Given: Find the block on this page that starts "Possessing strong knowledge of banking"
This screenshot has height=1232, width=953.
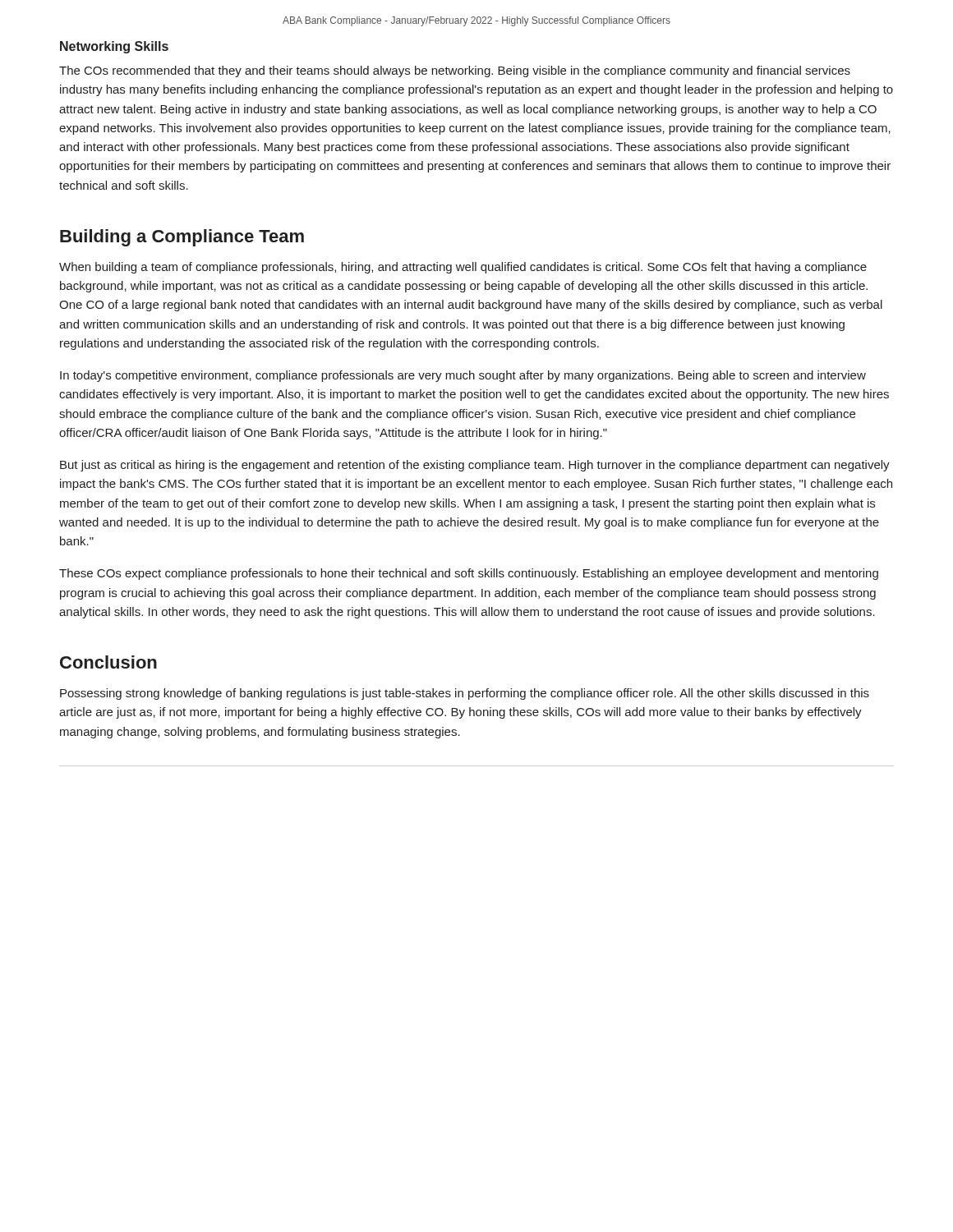Looking at the screenshot, I should (464, 712).
